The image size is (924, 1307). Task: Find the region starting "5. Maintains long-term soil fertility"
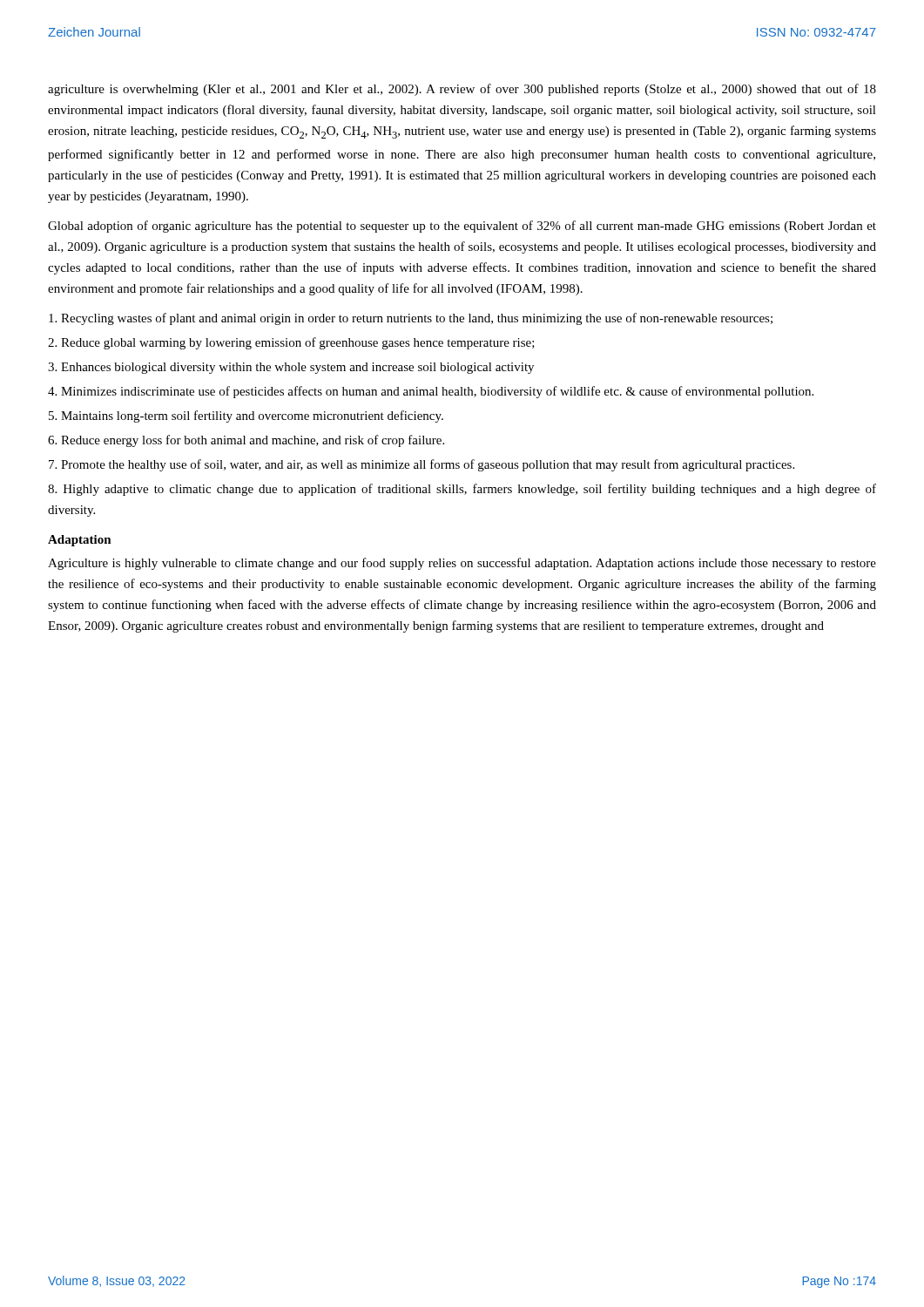[246, 416]
